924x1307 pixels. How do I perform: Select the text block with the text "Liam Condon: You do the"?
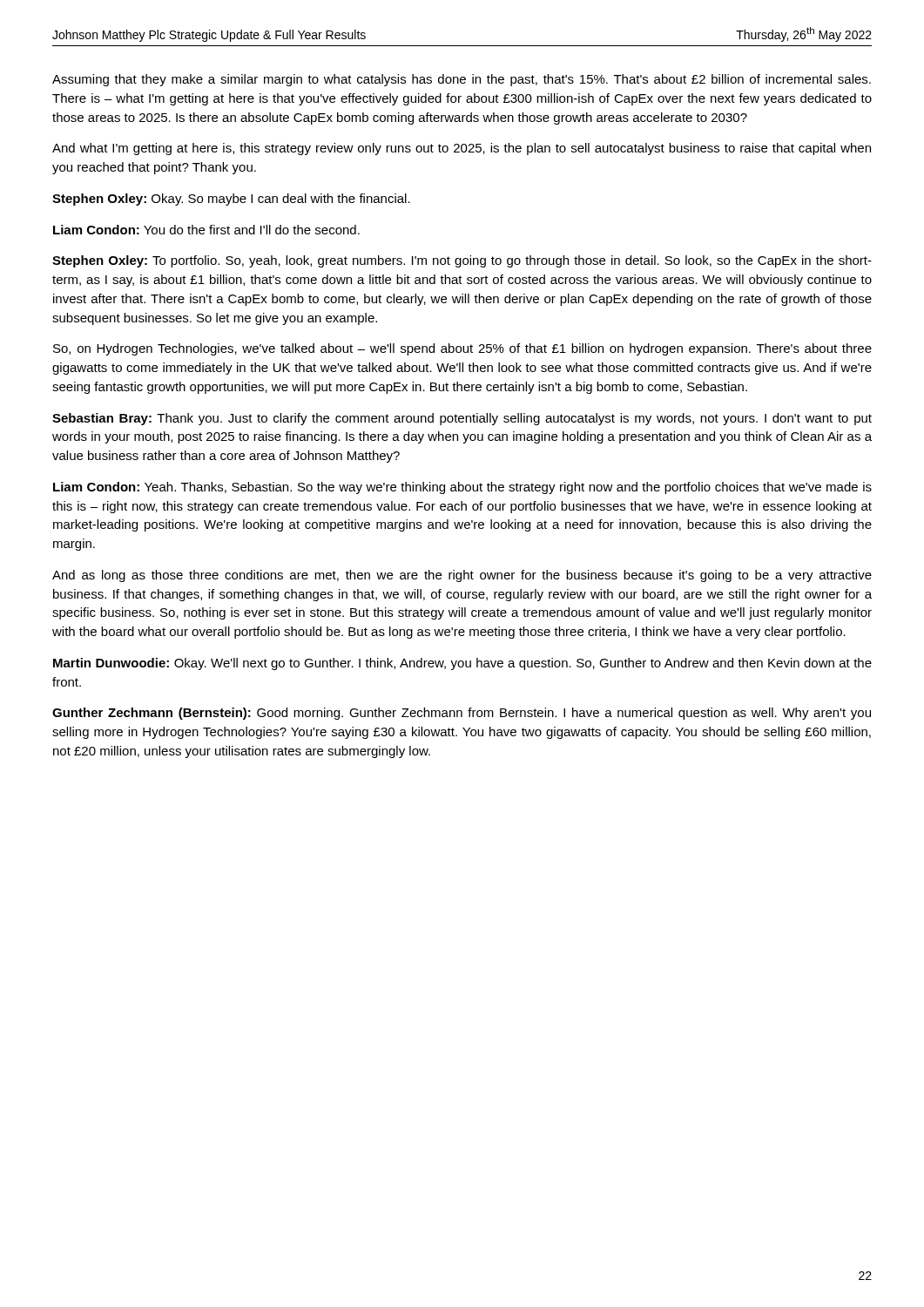[206, 229]
